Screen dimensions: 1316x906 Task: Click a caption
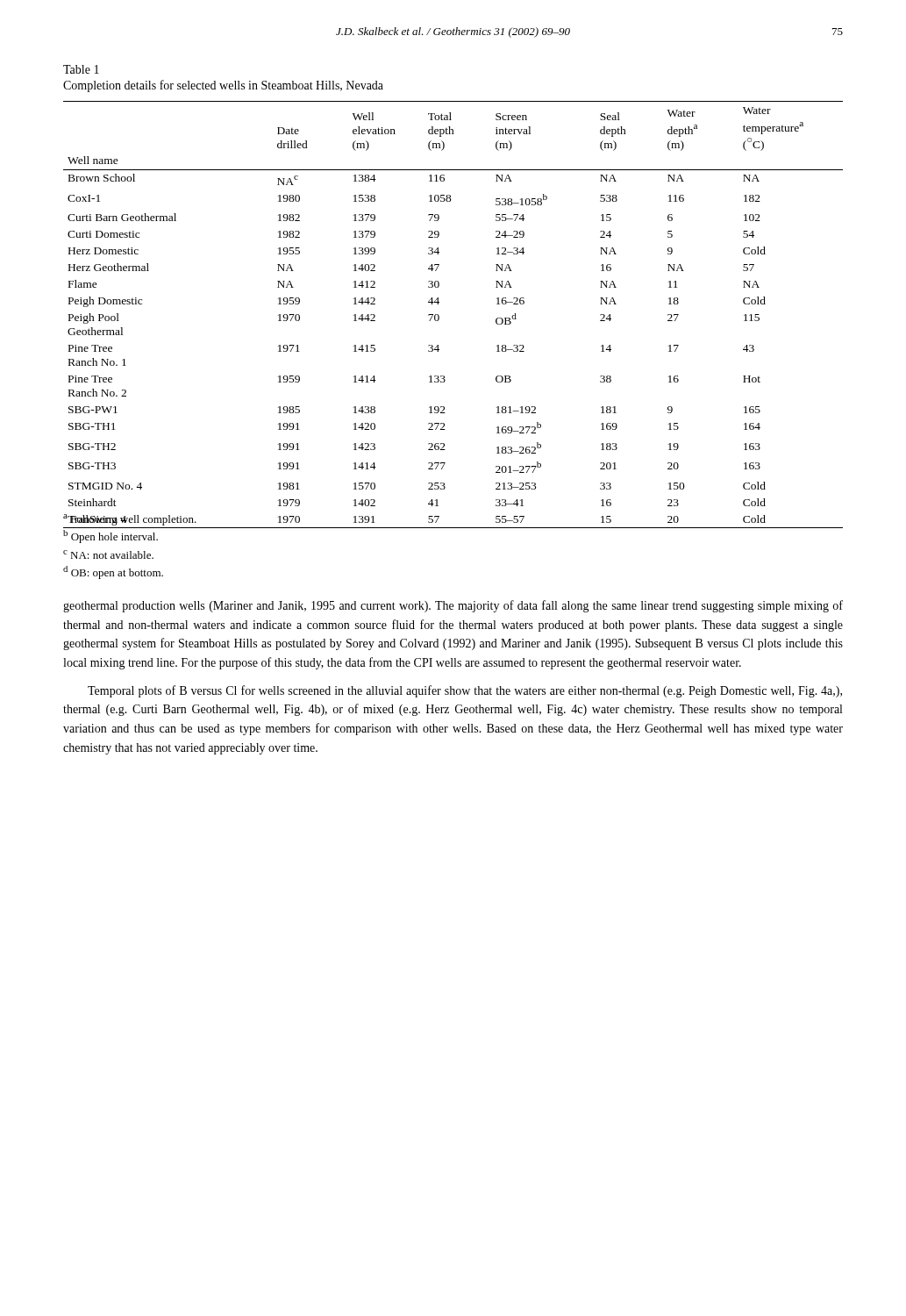223,86
